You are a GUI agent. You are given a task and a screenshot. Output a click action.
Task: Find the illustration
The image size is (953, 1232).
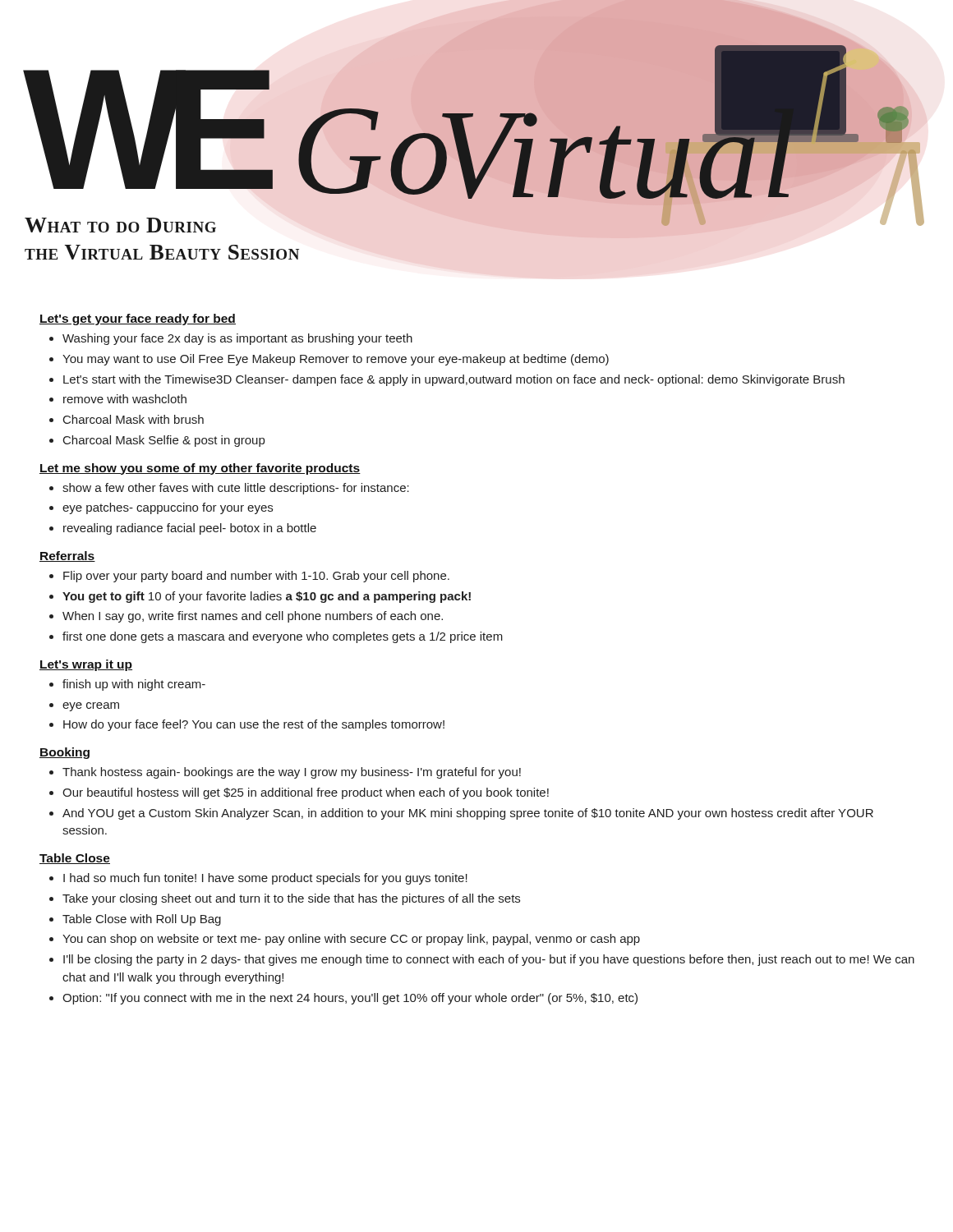pos(476,144)
